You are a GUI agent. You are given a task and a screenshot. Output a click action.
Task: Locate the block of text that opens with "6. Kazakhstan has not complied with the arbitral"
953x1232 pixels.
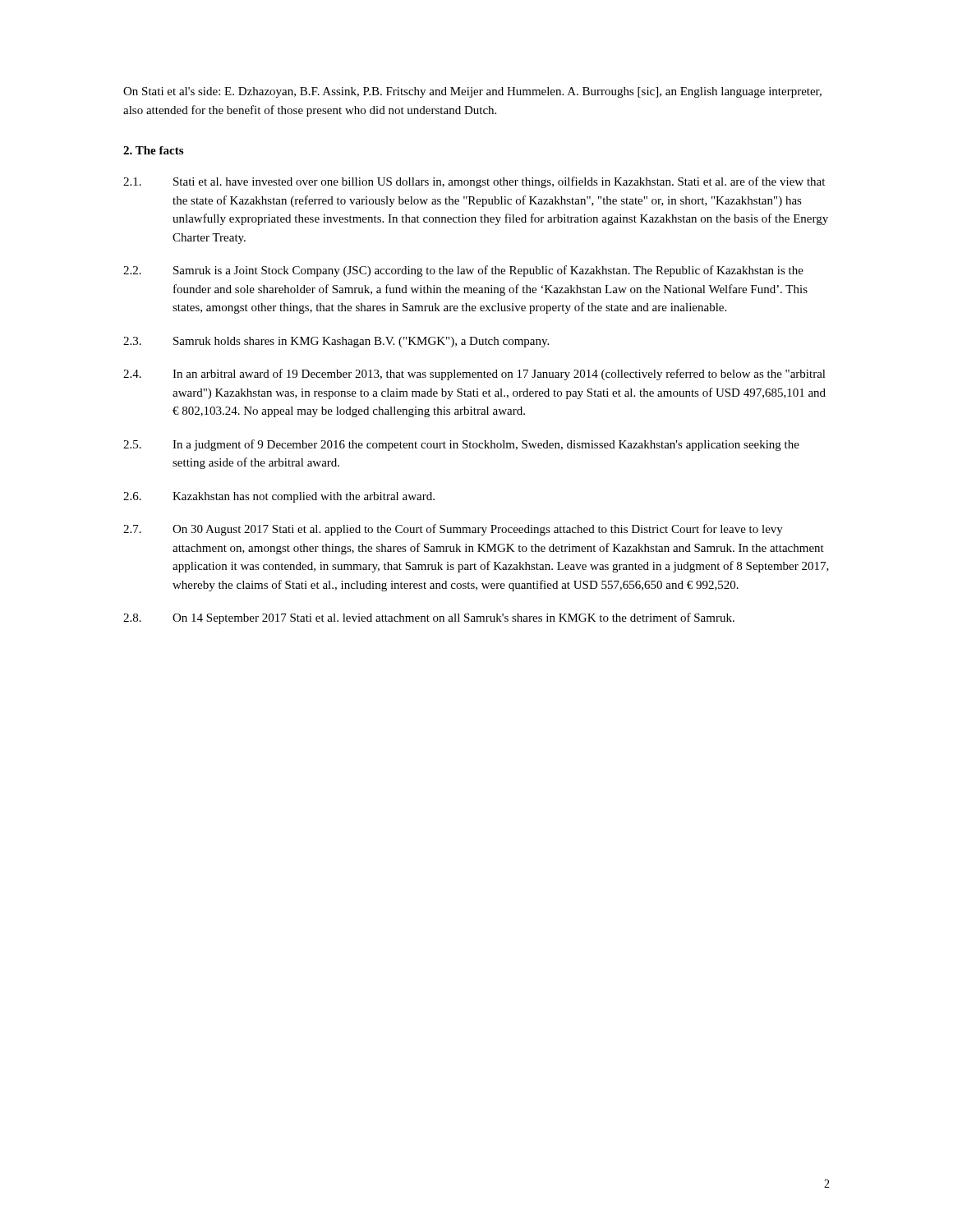(x=279, y=497)
